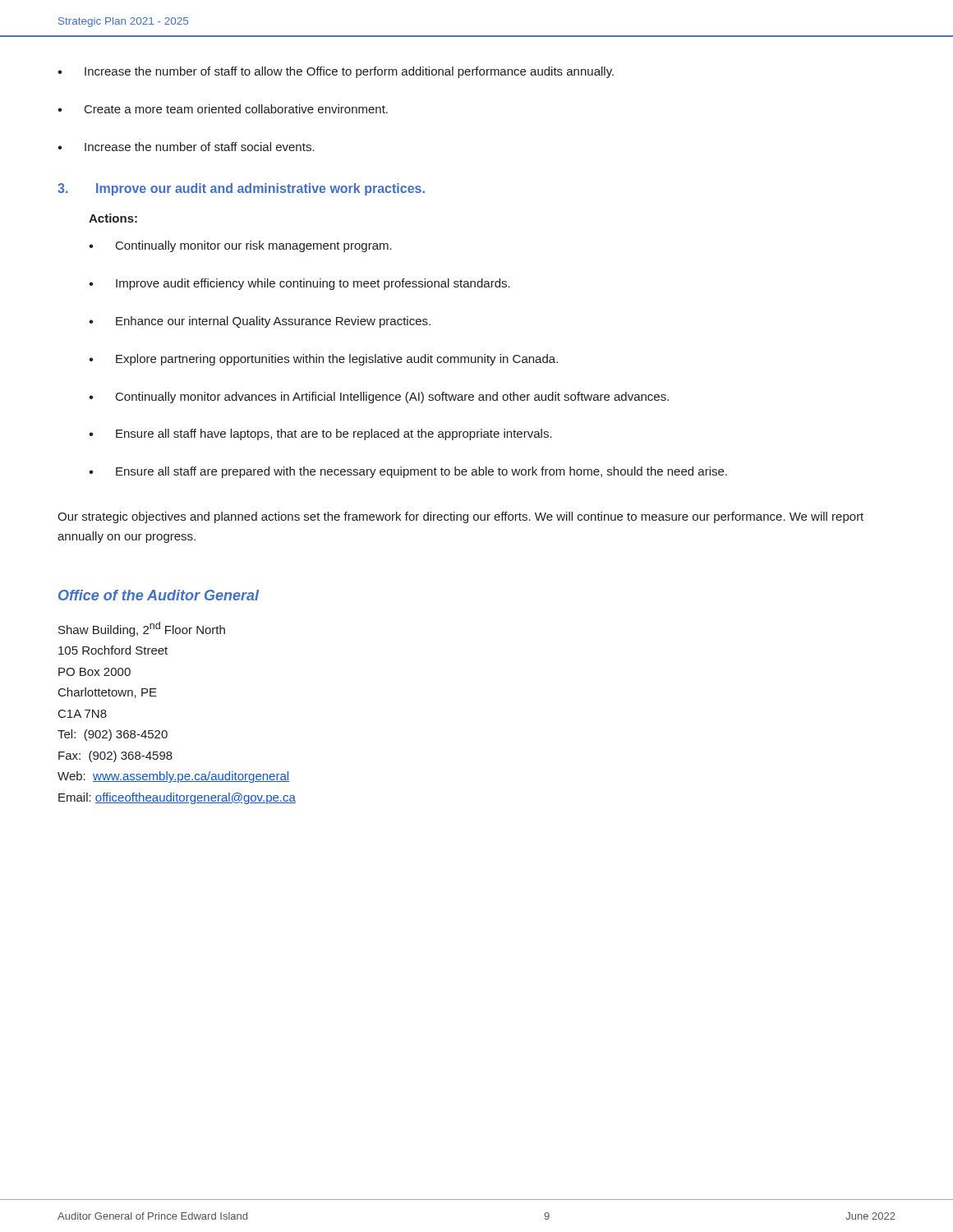Screen dimensions: 1232x953
Task: Select the region starting "• Continually monitor our"
Action: click(241, 247)
